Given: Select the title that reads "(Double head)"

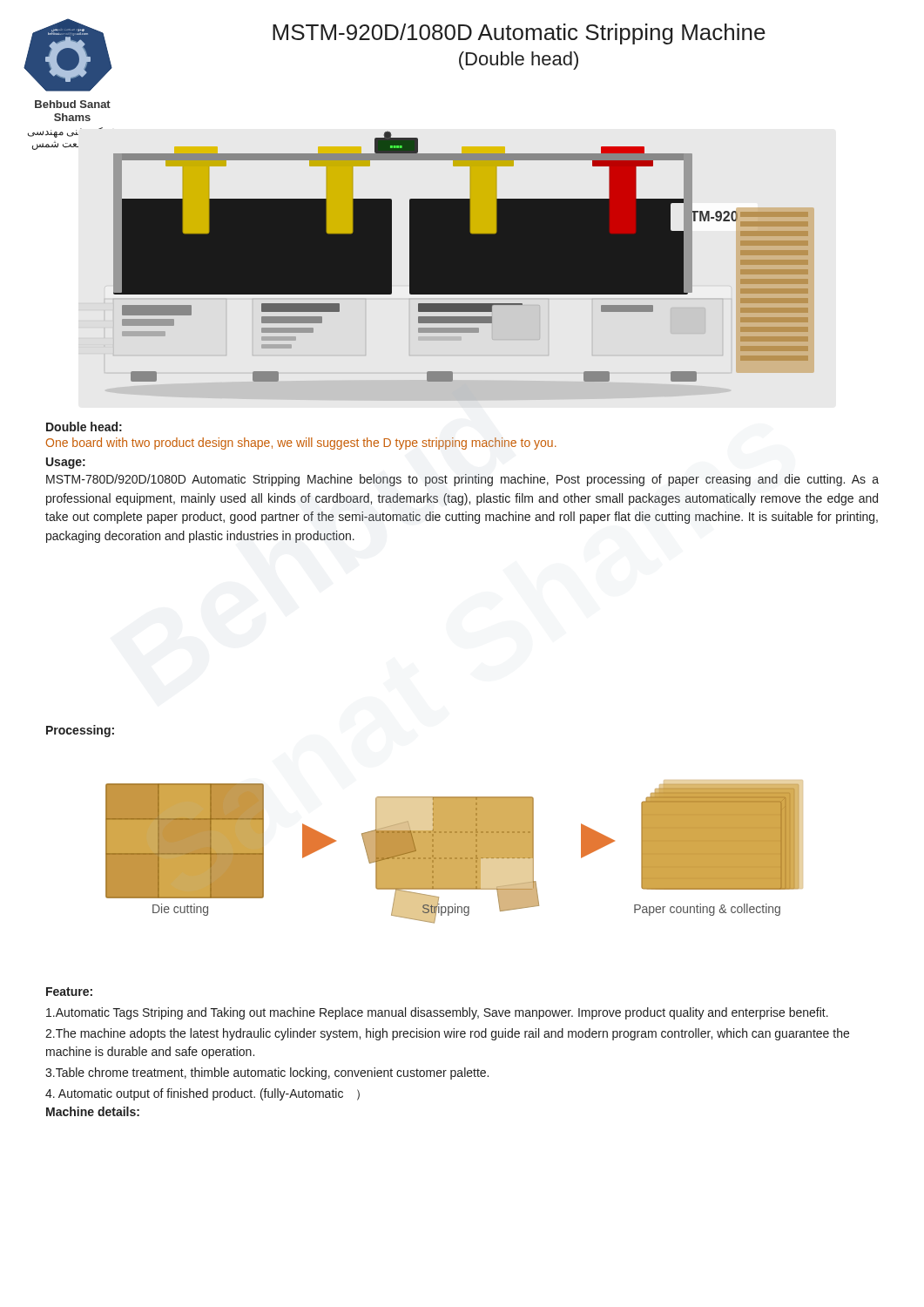Looking at the screenshot, I should pos(519,59).
